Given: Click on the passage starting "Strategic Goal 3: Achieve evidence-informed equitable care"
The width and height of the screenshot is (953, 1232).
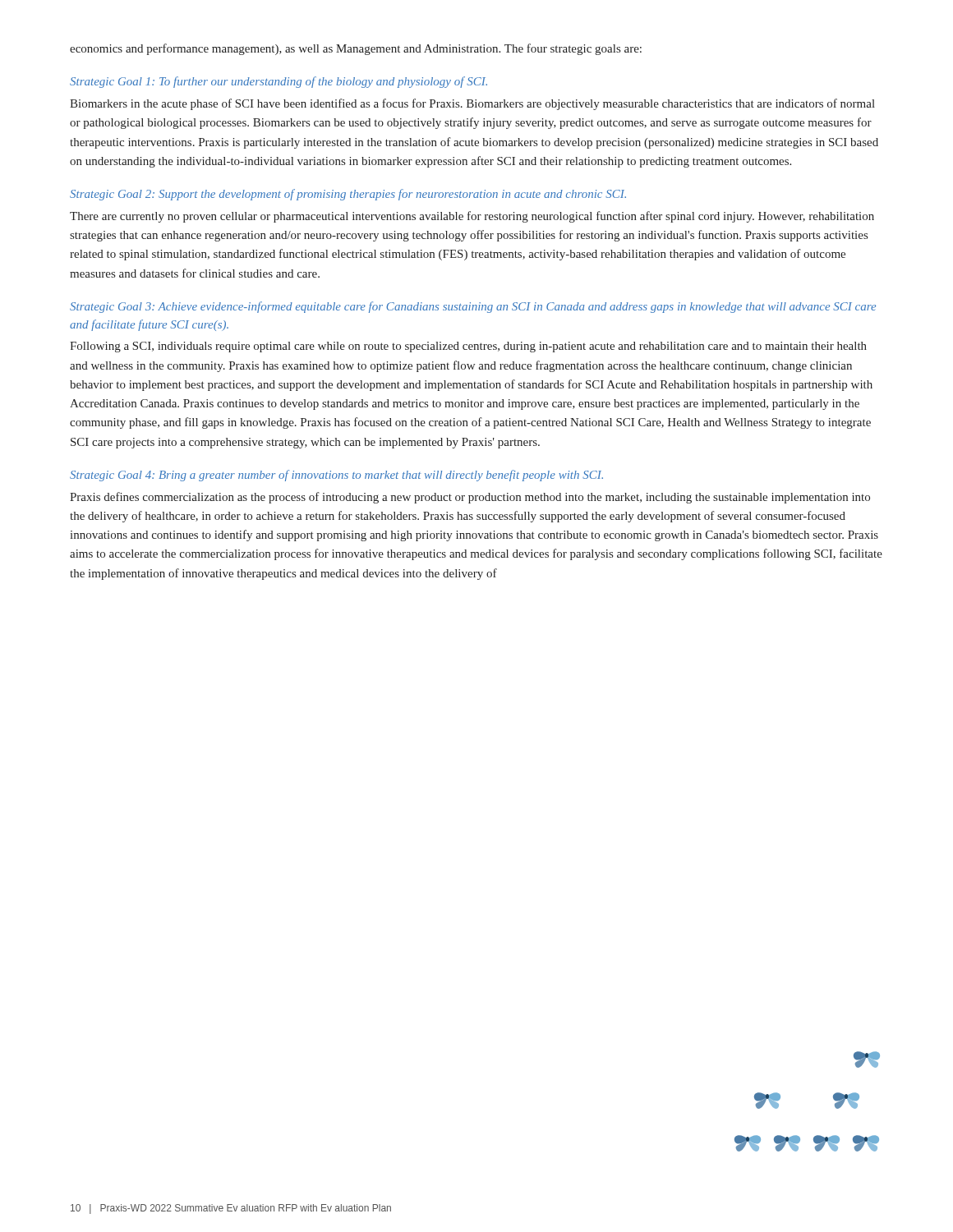Looking at the screenshot, I should [473, 315].
